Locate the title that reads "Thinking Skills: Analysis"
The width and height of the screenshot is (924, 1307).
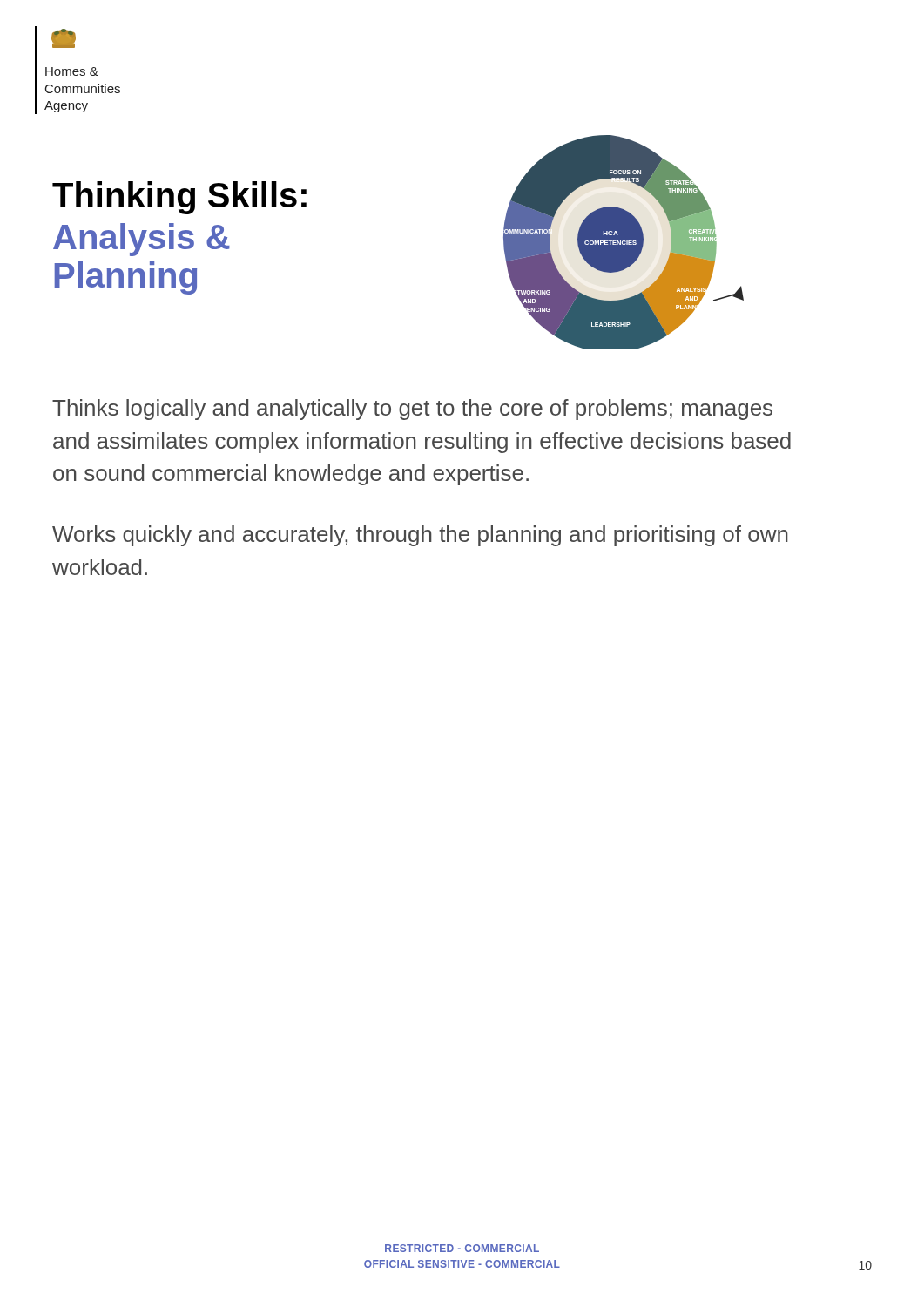(187, 235)
